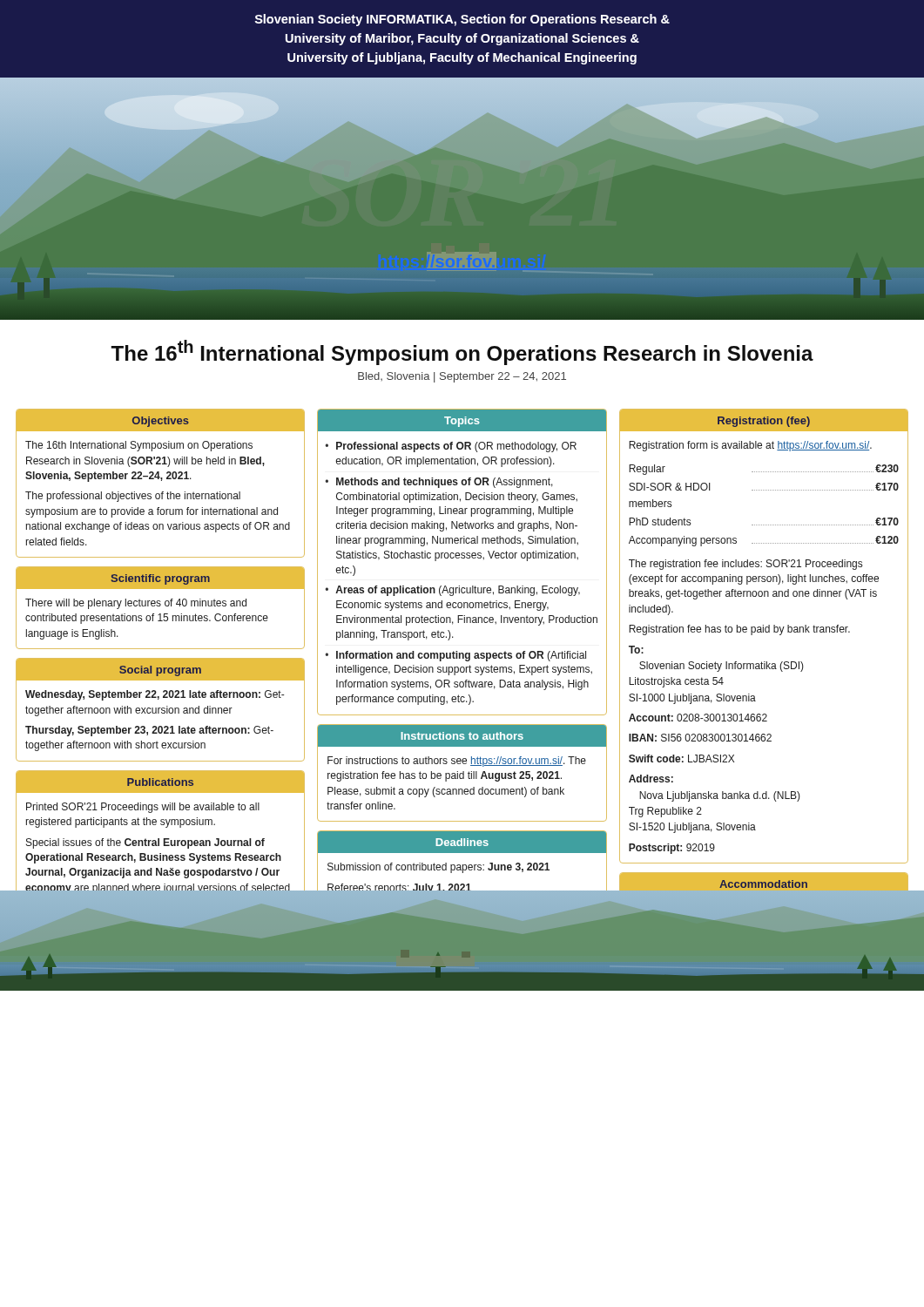The width and height of the screenshot is (924, 1307).
Task: Navigate to the passage starting "Publications Printed SOR'21 Proceedings"
Action: (x=160, y=844)
